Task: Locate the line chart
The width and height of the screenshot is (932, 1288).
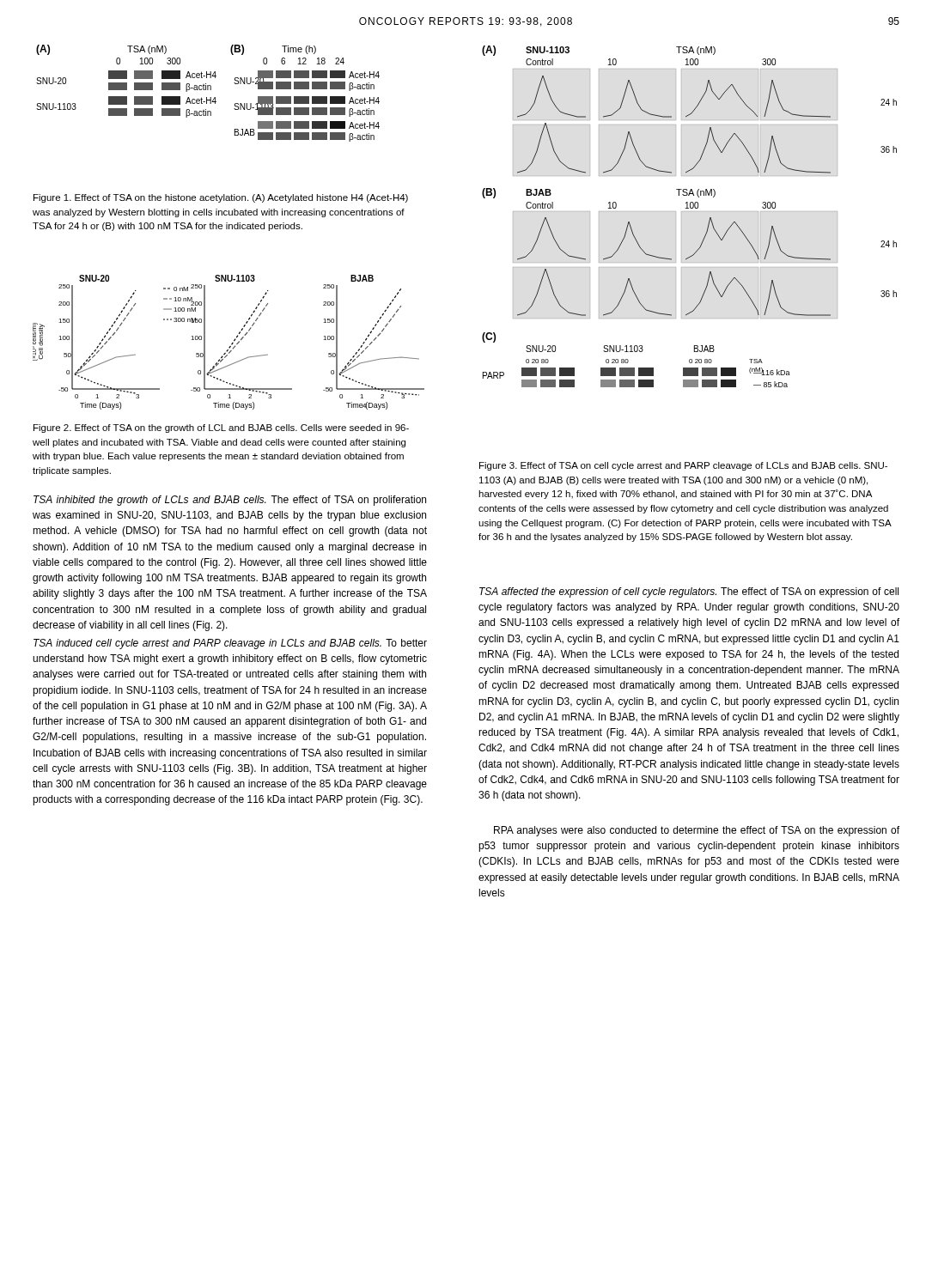Action: tap(231, 344)
